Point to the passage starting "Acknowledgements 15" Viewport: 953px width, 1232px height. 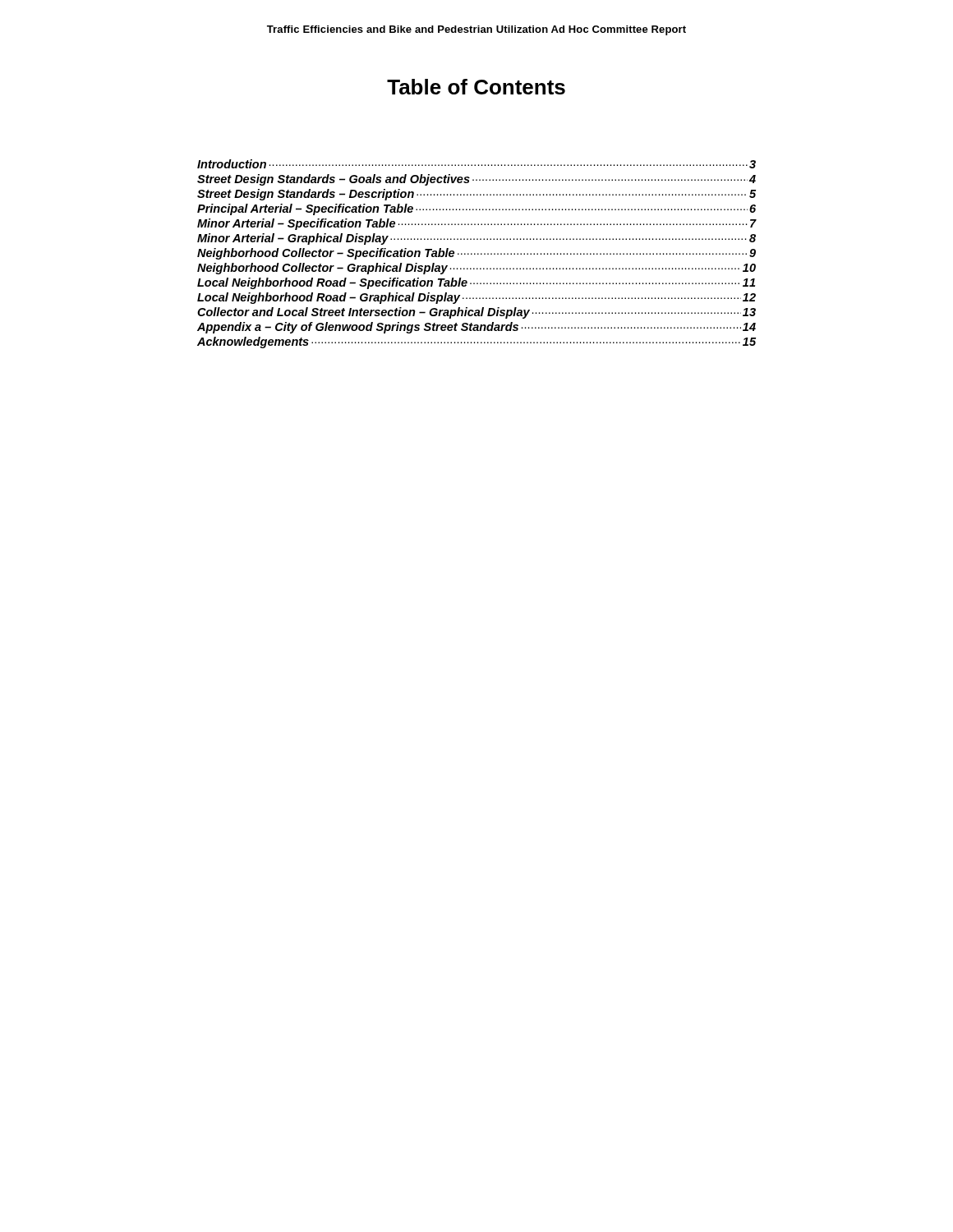[x=476, y=342]
